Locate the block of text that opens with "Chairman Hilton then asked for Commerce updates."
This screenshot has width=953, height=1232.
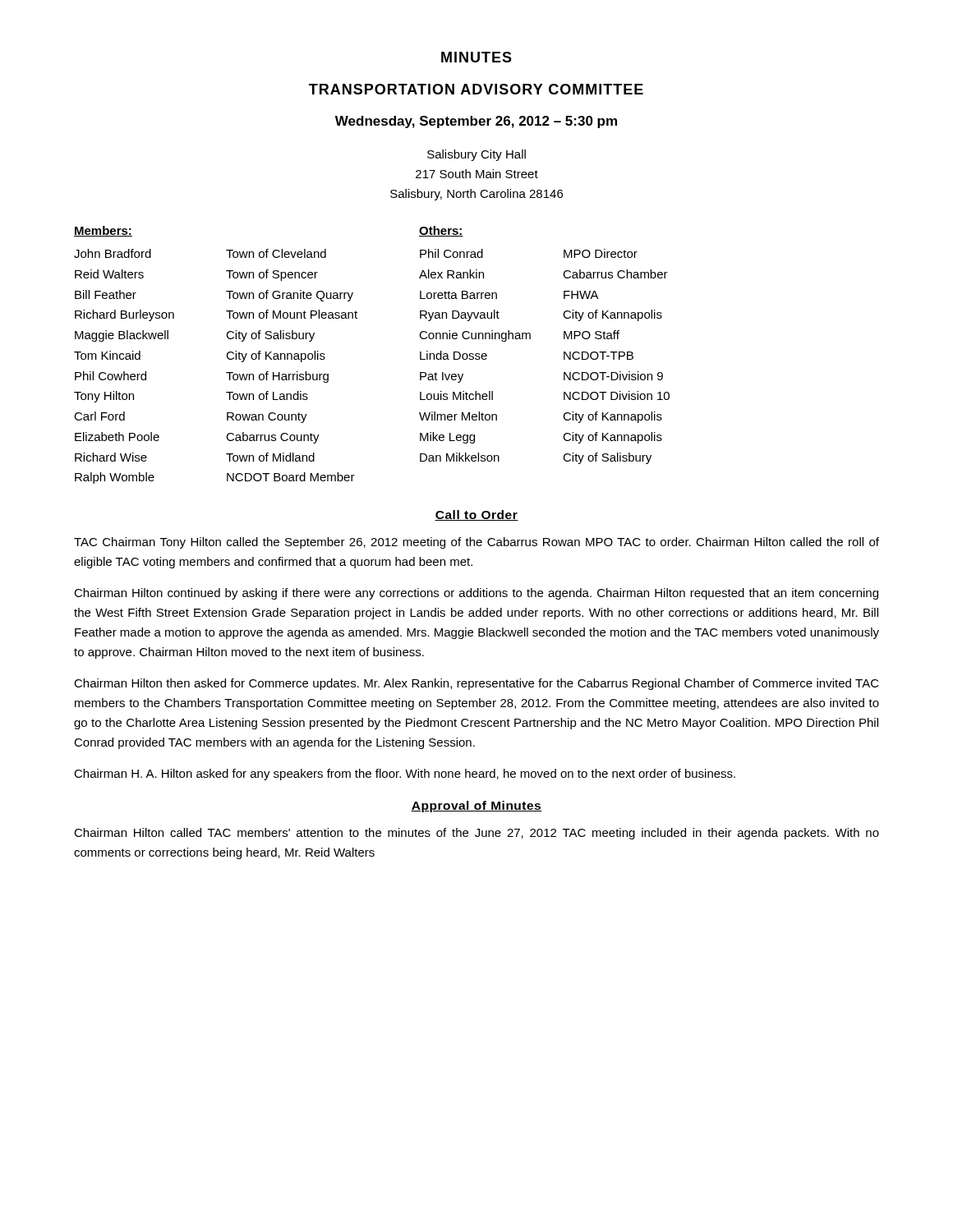pyautogui.click(x=476, y=713)
